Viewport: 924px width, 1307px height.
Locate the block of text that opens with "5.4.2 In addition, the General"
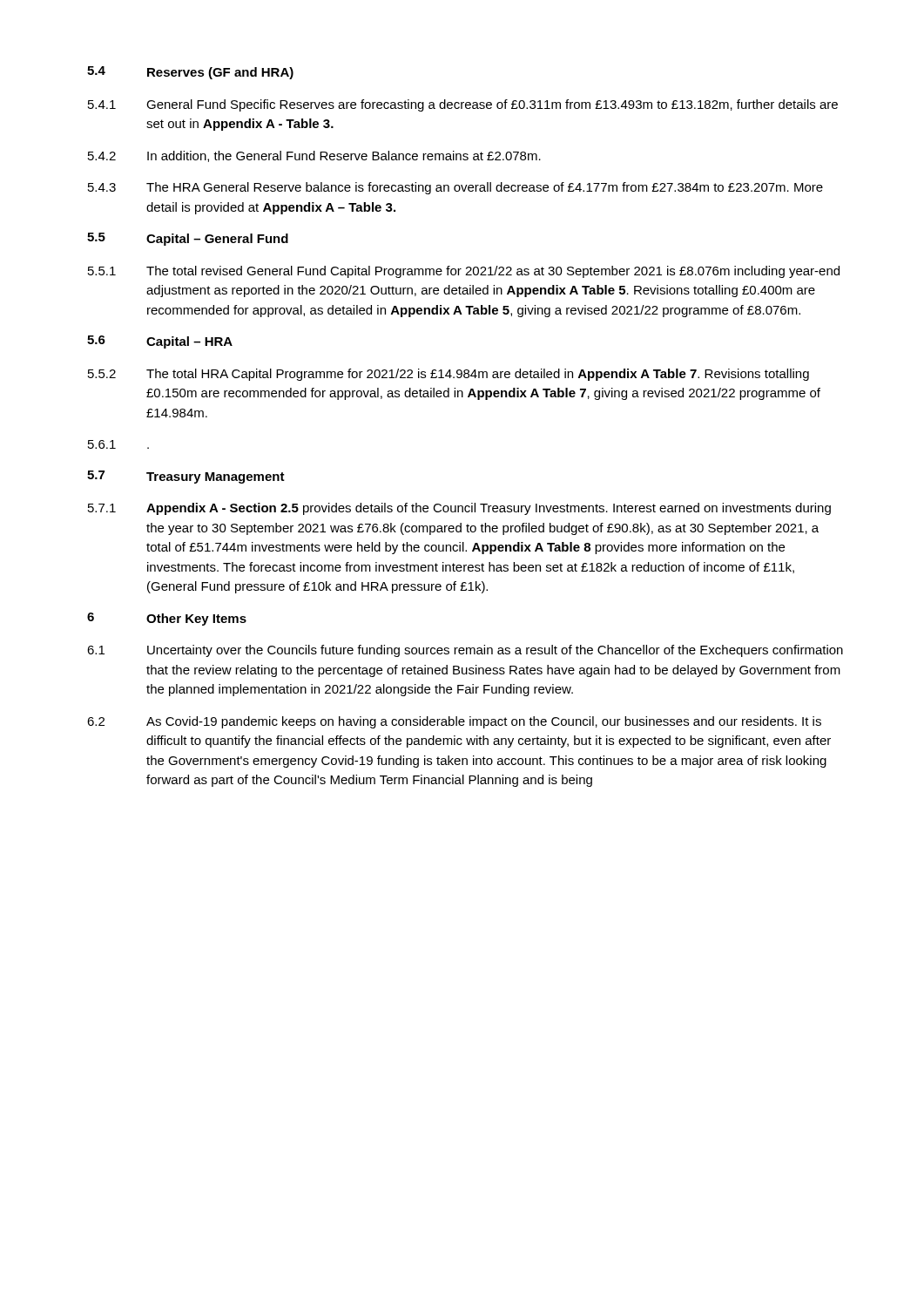(x=466, y=156)
